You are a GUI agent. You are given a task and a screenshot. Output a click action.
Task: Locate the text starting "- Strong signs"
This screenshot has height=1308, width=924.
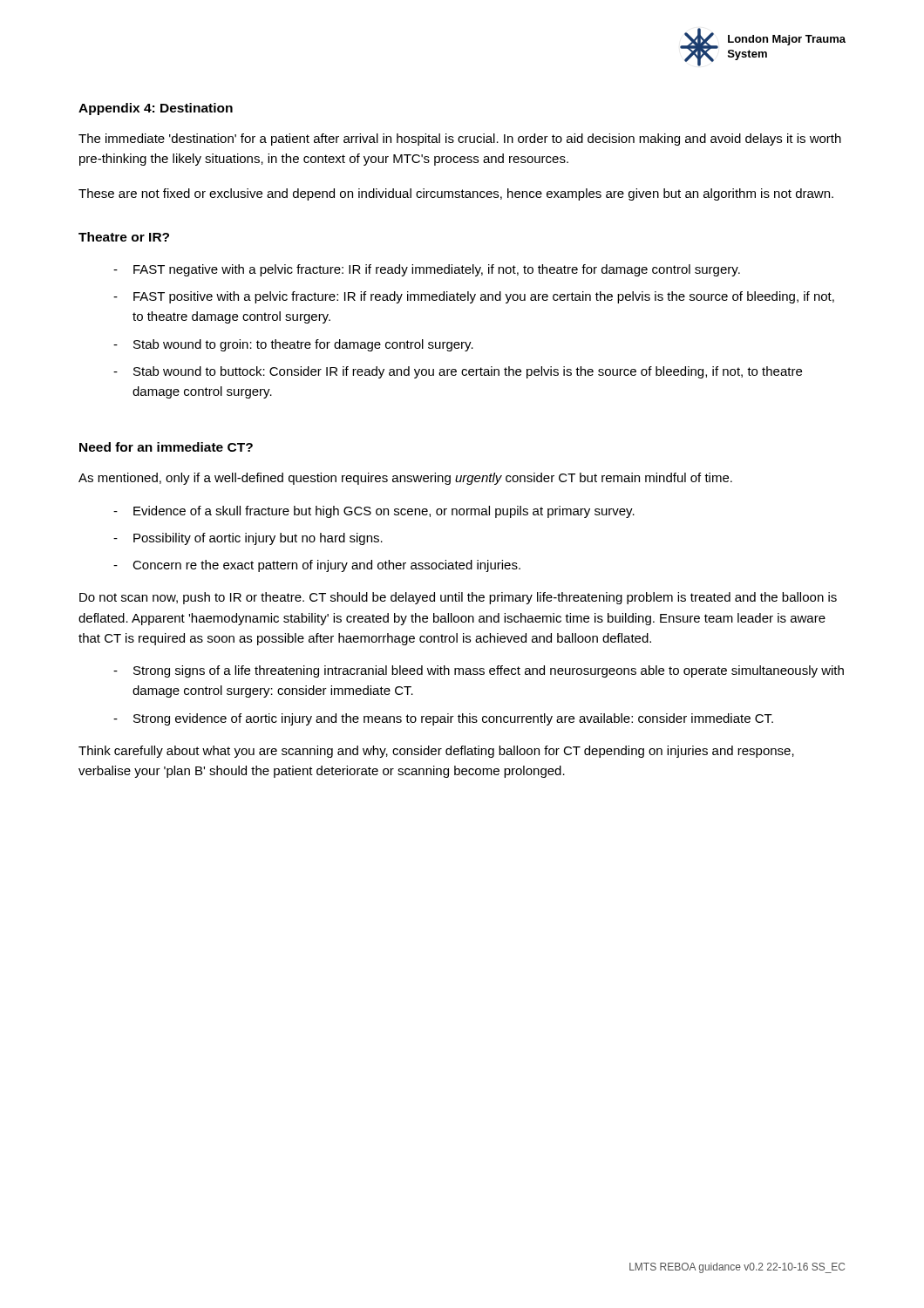click(x=479, y=680)
